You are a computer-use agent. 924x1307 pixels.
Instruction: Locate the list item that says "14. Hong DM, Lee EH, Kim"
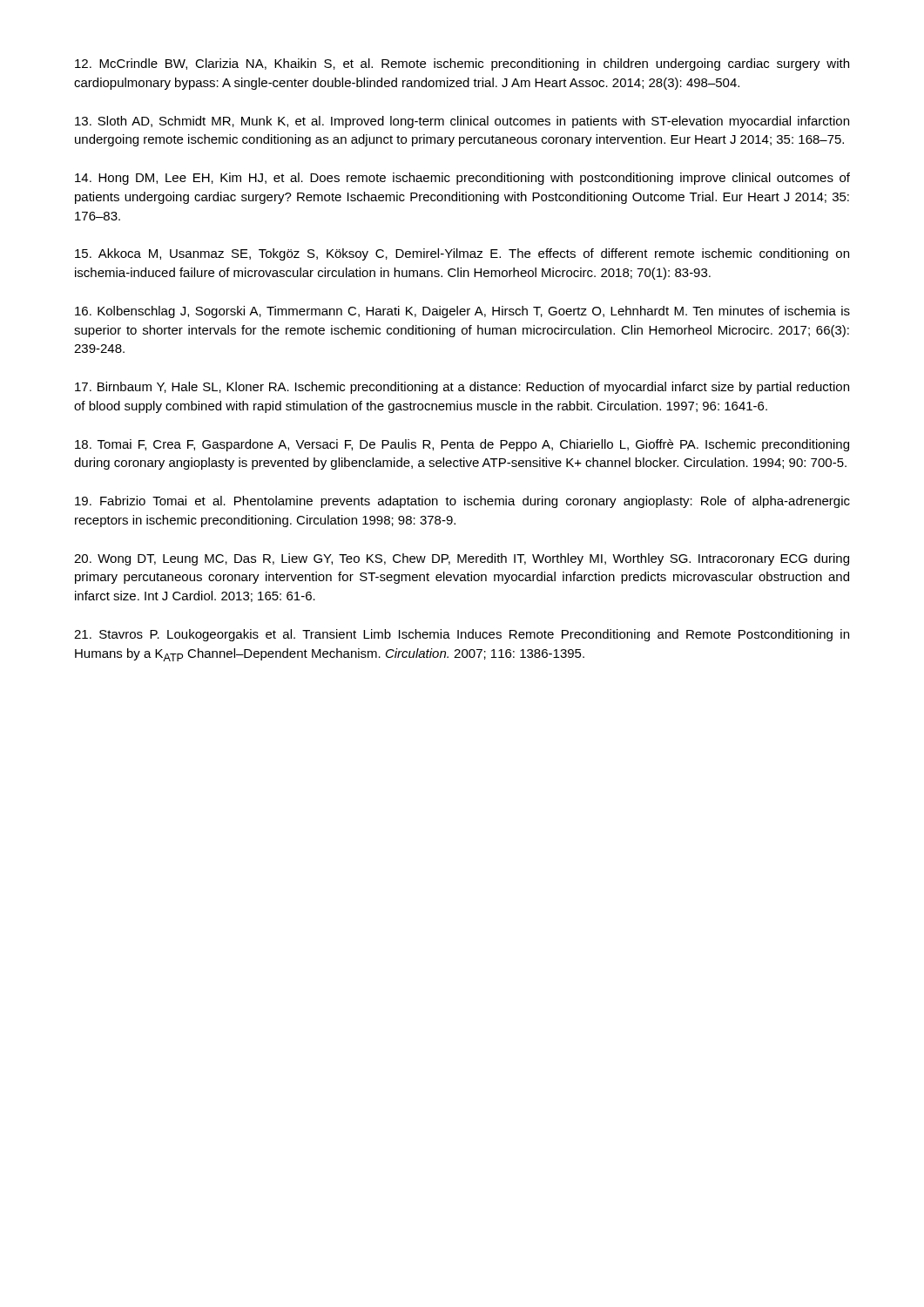[462, 196]
